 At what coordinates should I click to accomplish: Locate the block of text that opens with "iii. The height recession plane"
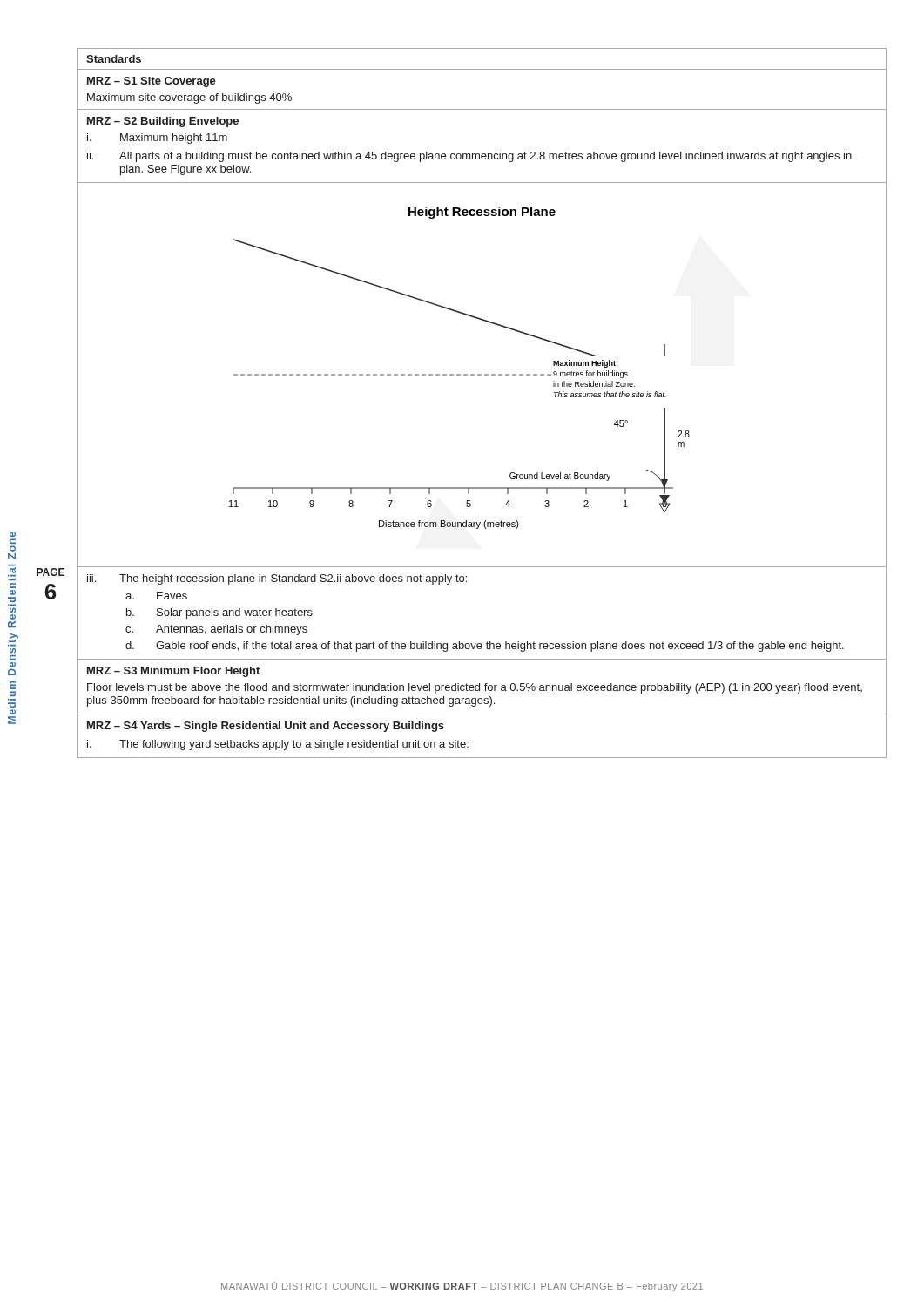coord(277,578)
